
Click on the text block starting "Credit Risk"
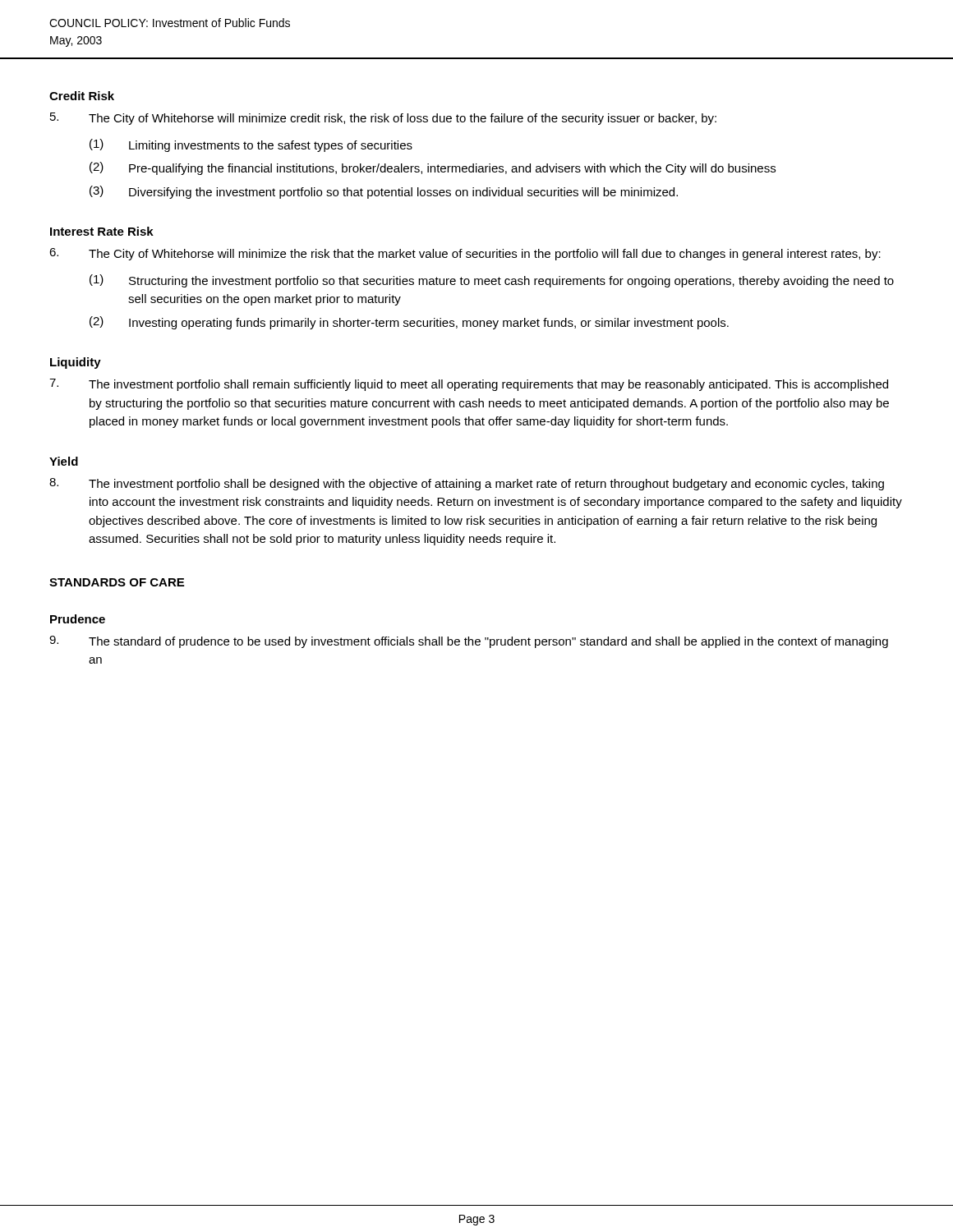coord(82,96)
